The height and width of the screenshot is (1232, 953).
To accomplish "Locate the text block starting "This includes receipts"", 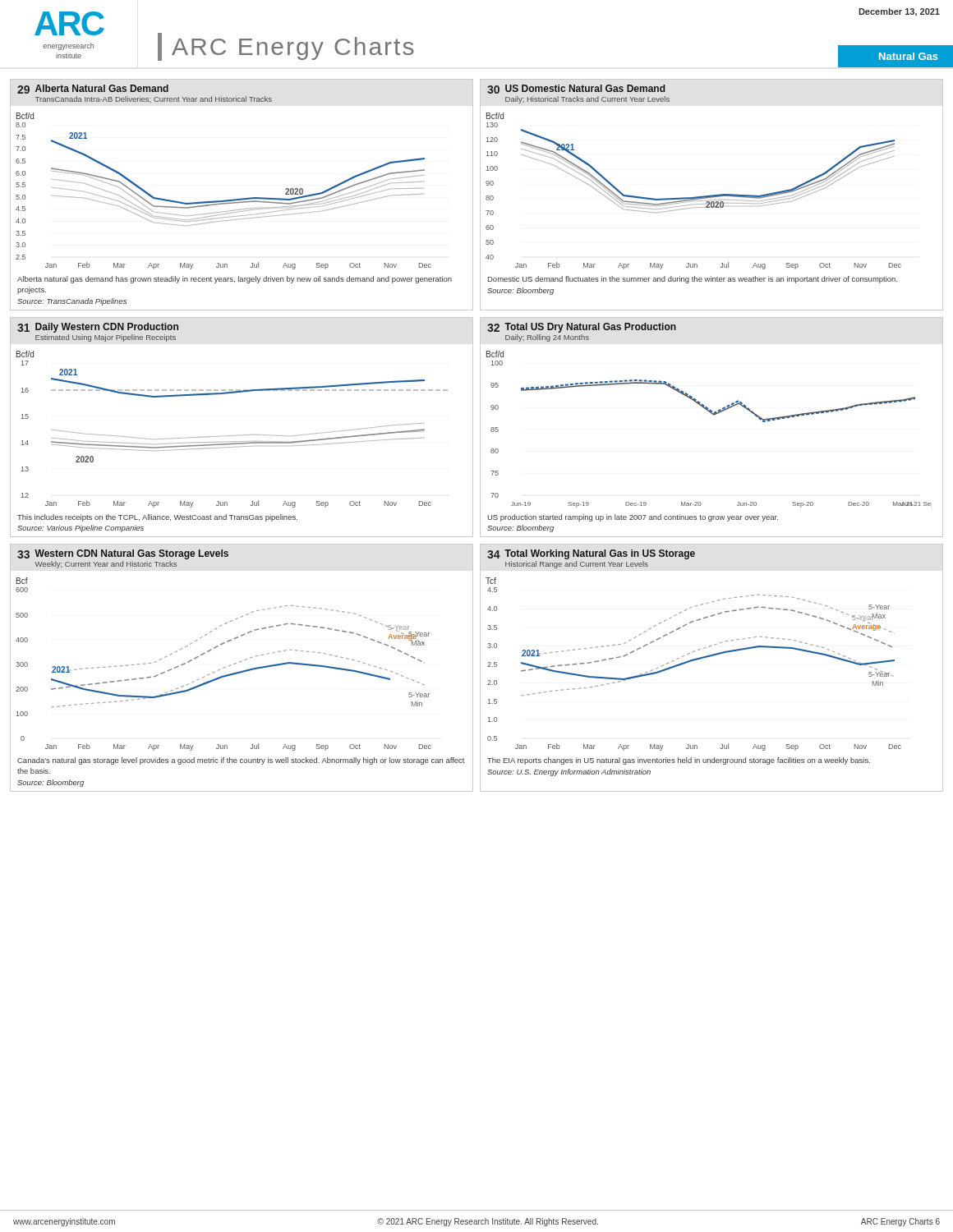I will click(x=158, y=517).
